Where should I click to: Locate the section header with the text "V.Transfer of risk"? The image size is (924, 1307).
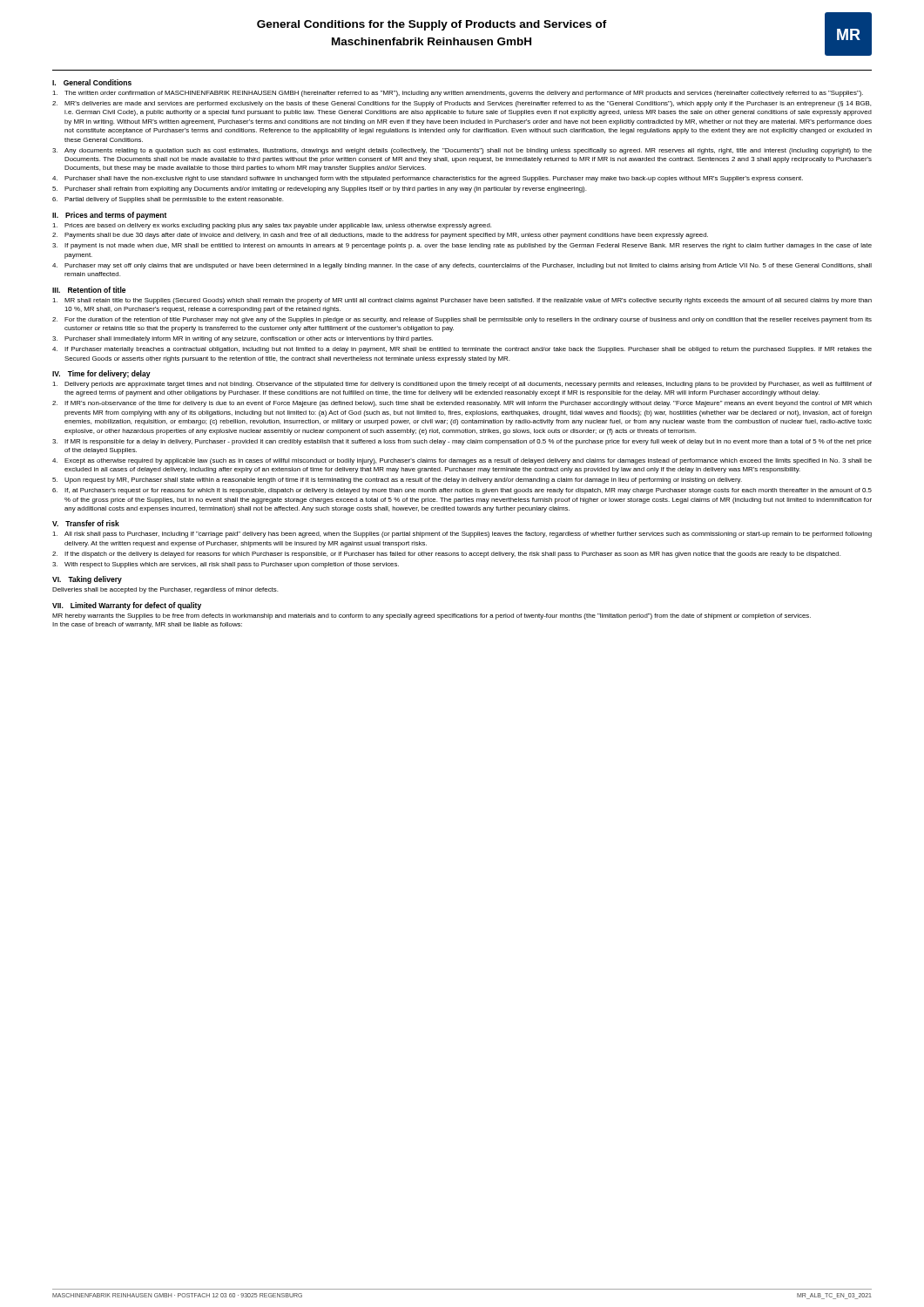tap(86, 524)
